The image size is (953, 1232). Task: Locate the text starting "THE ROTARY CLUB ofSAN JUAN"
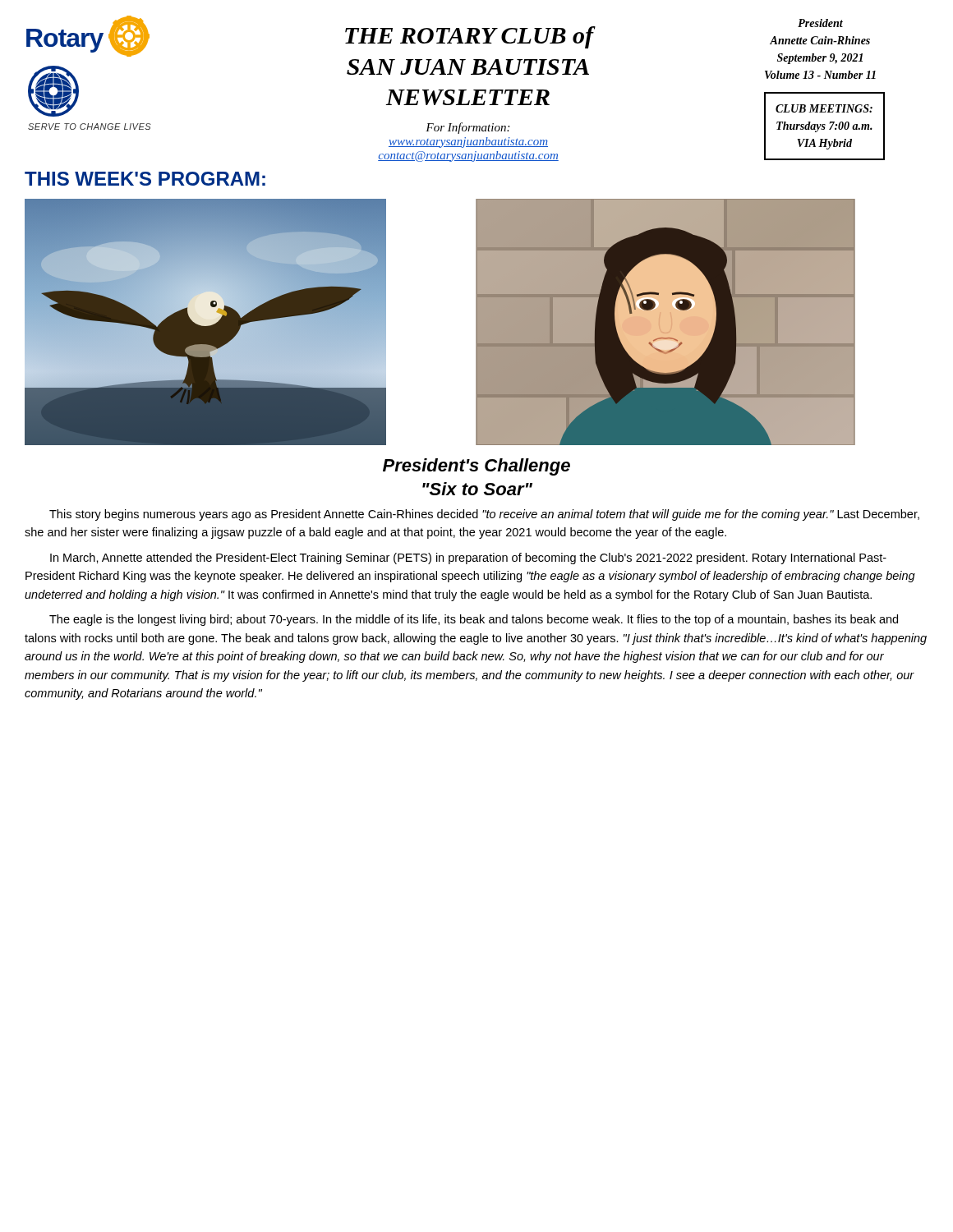coord(468,91)
